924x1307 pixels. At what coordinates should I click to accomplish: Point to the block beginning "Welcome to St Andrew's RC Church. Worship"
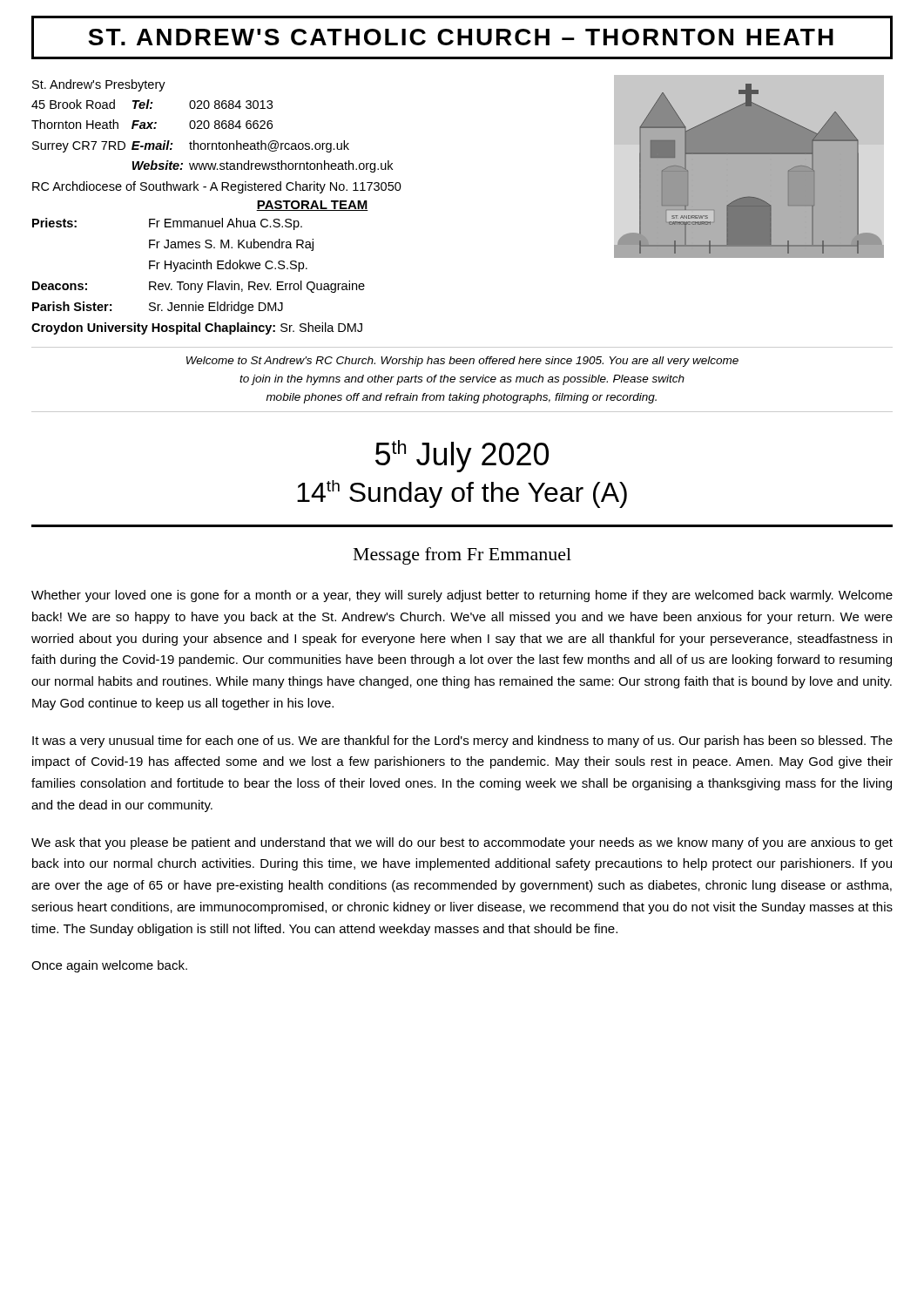coord(462,379)
